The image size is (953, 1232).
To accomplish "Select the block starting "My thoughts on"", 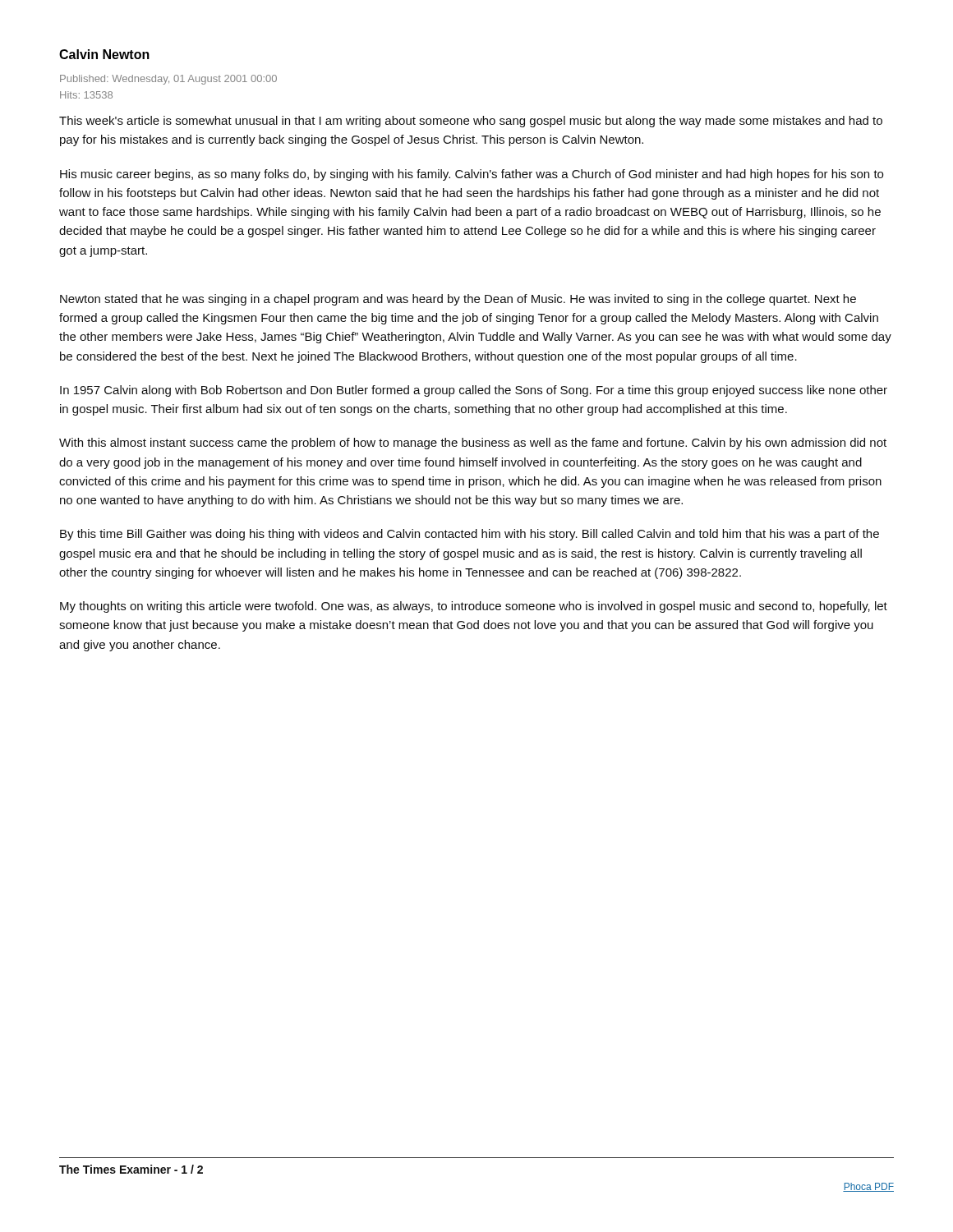I will click(473, 625).
